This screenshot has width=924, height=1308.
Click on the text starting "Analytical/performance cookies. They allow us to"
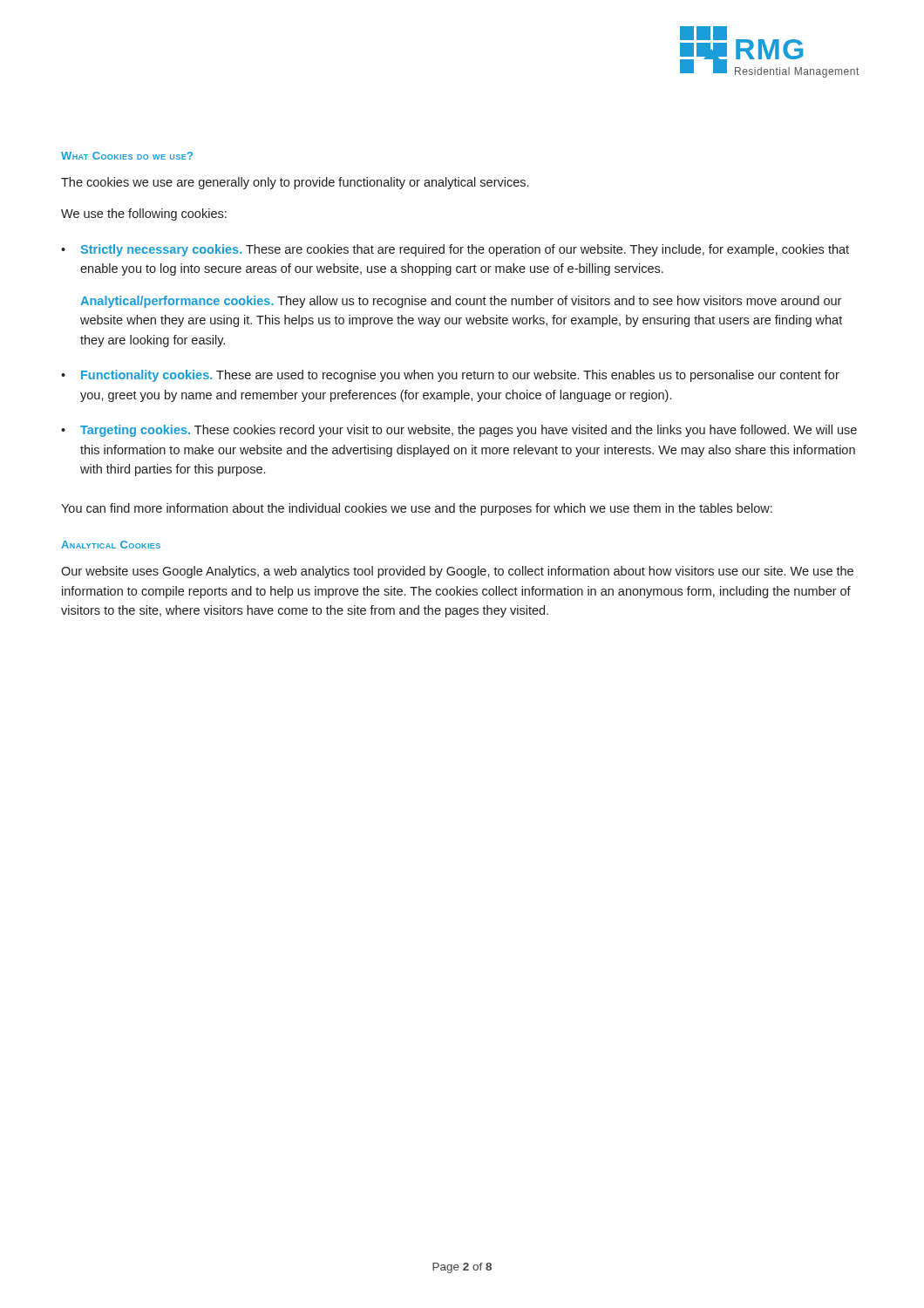461,320
